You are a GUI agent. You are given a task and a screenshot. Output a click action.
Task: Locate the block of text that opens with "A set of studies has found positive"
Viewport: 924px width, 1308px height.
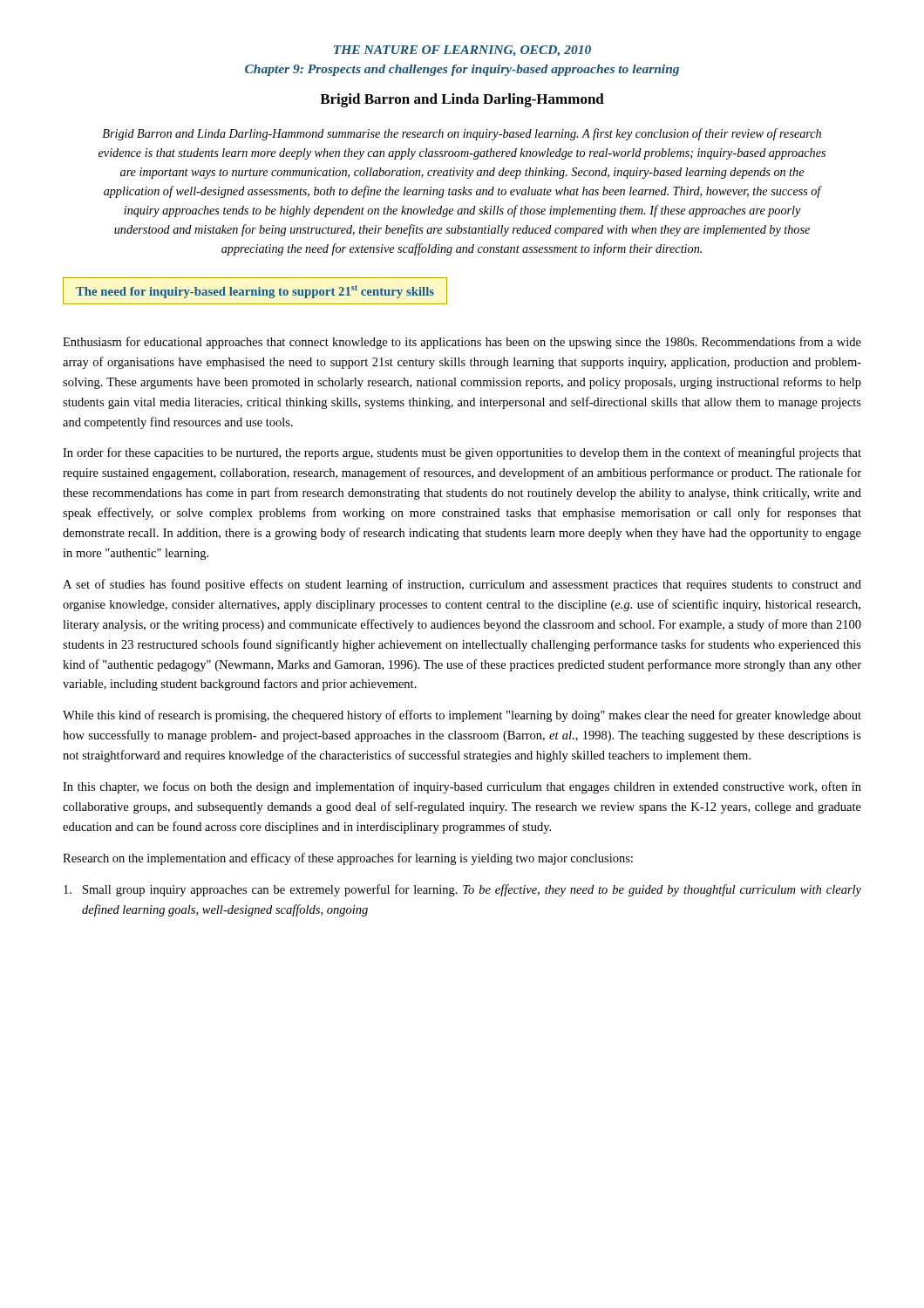pos(462,634)
